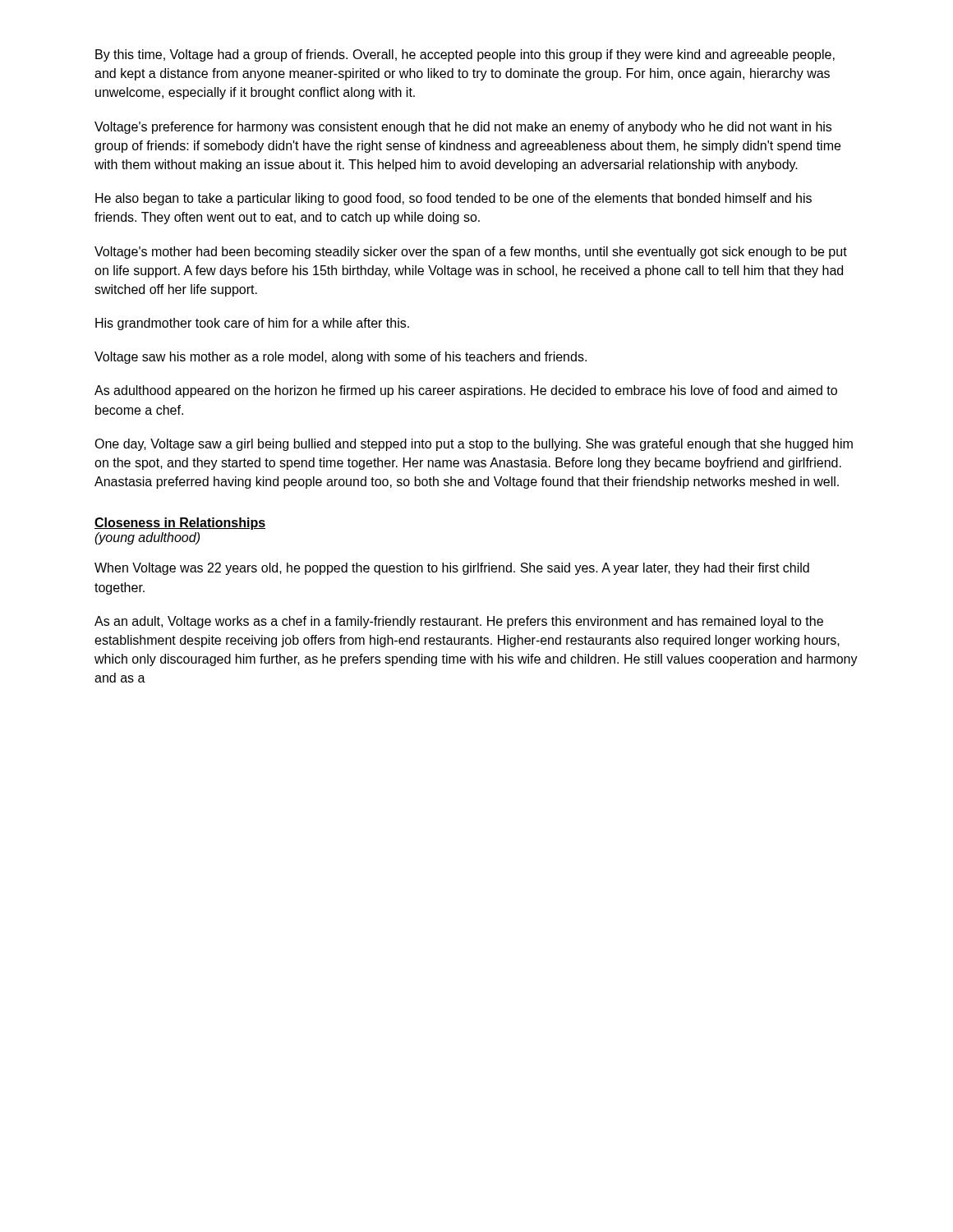Select the region starting "Voltage's mother had been becoming steadily sicker over"
Screen dimensions: 1232x953
tap(471, 270)
